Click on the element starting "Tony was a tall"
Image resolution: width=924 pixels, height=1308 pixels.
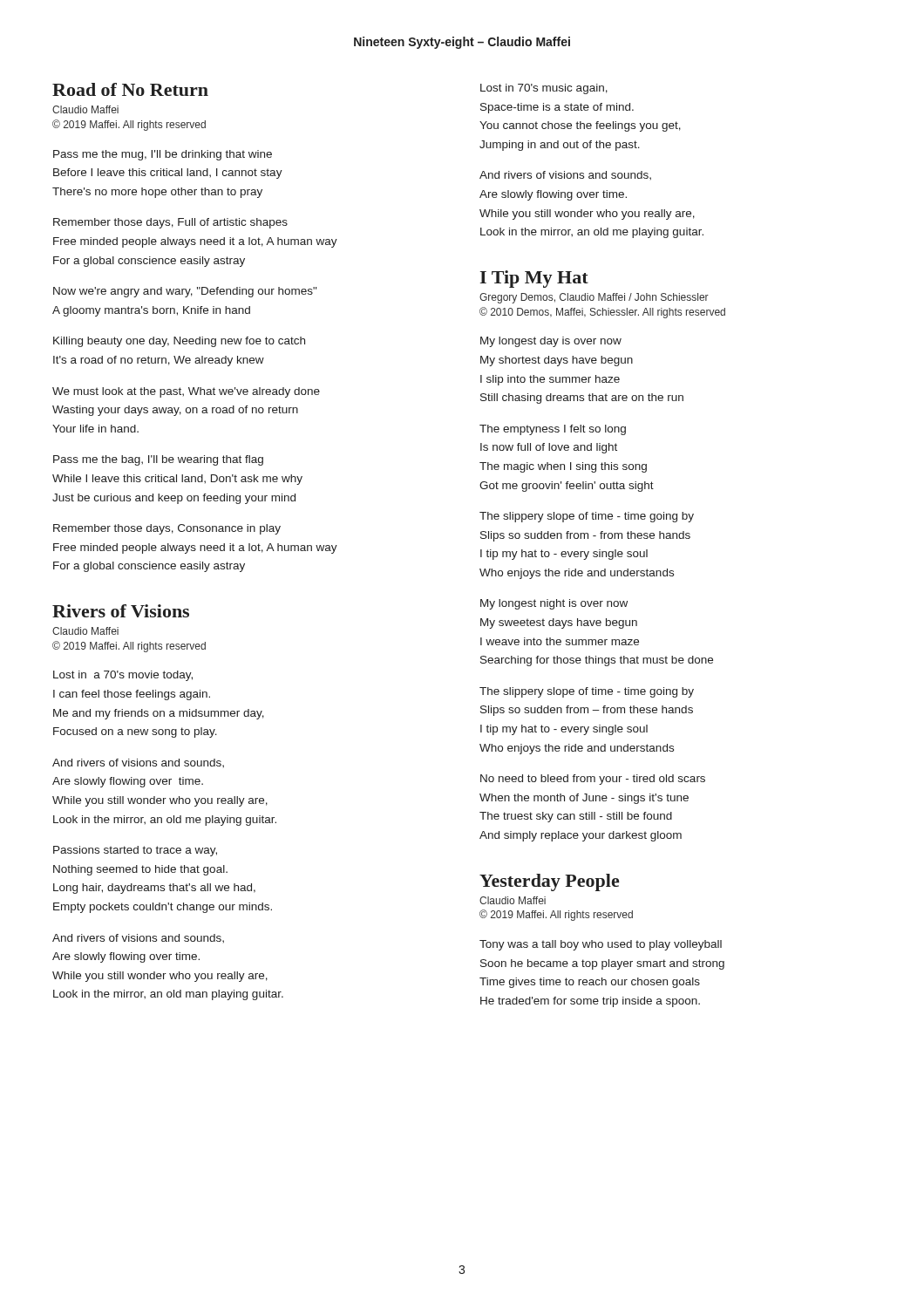602,972
